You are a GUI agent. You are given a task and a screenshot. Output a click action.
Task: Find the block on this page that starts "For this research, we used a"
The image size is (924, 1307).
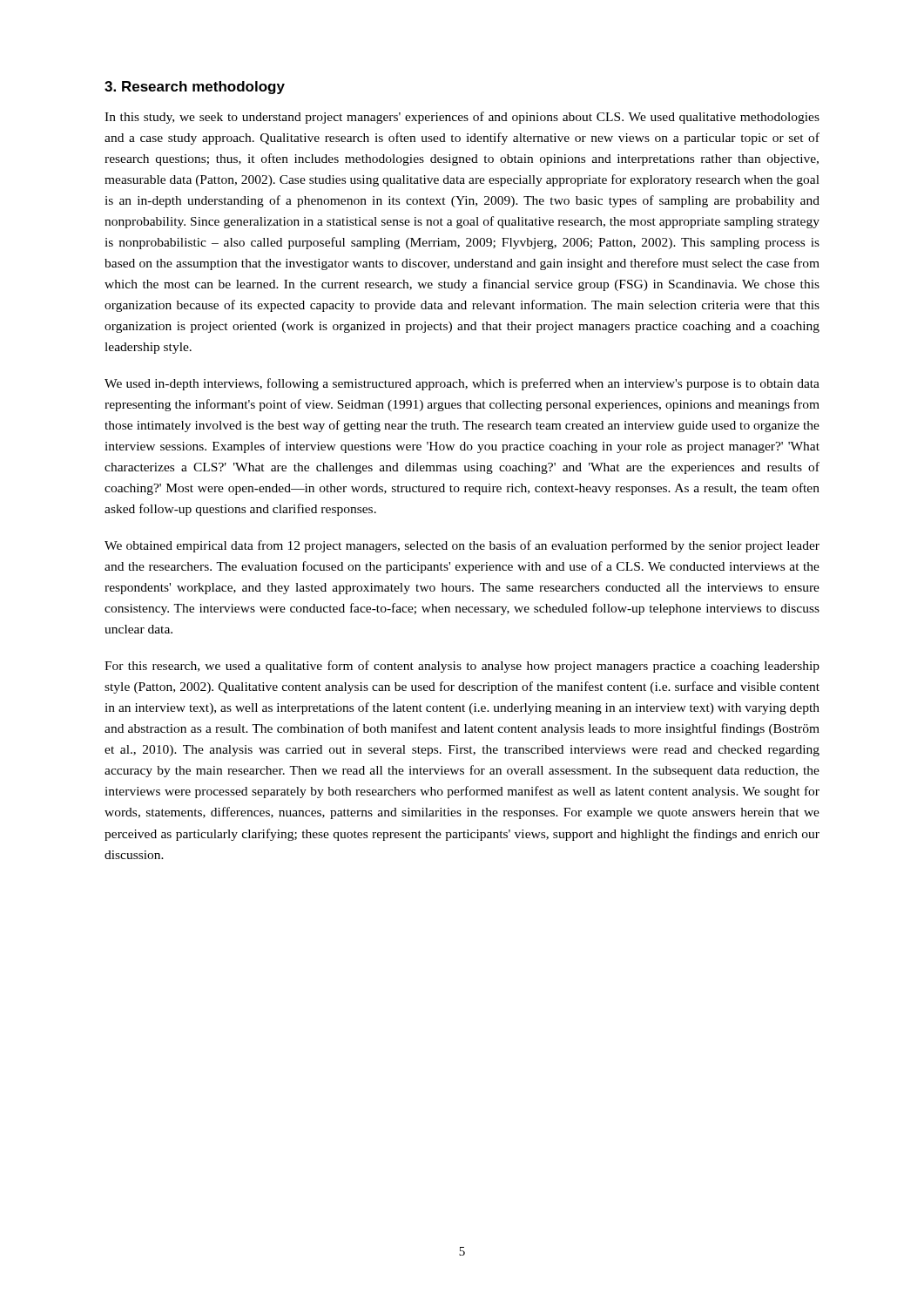coord(462,760)
